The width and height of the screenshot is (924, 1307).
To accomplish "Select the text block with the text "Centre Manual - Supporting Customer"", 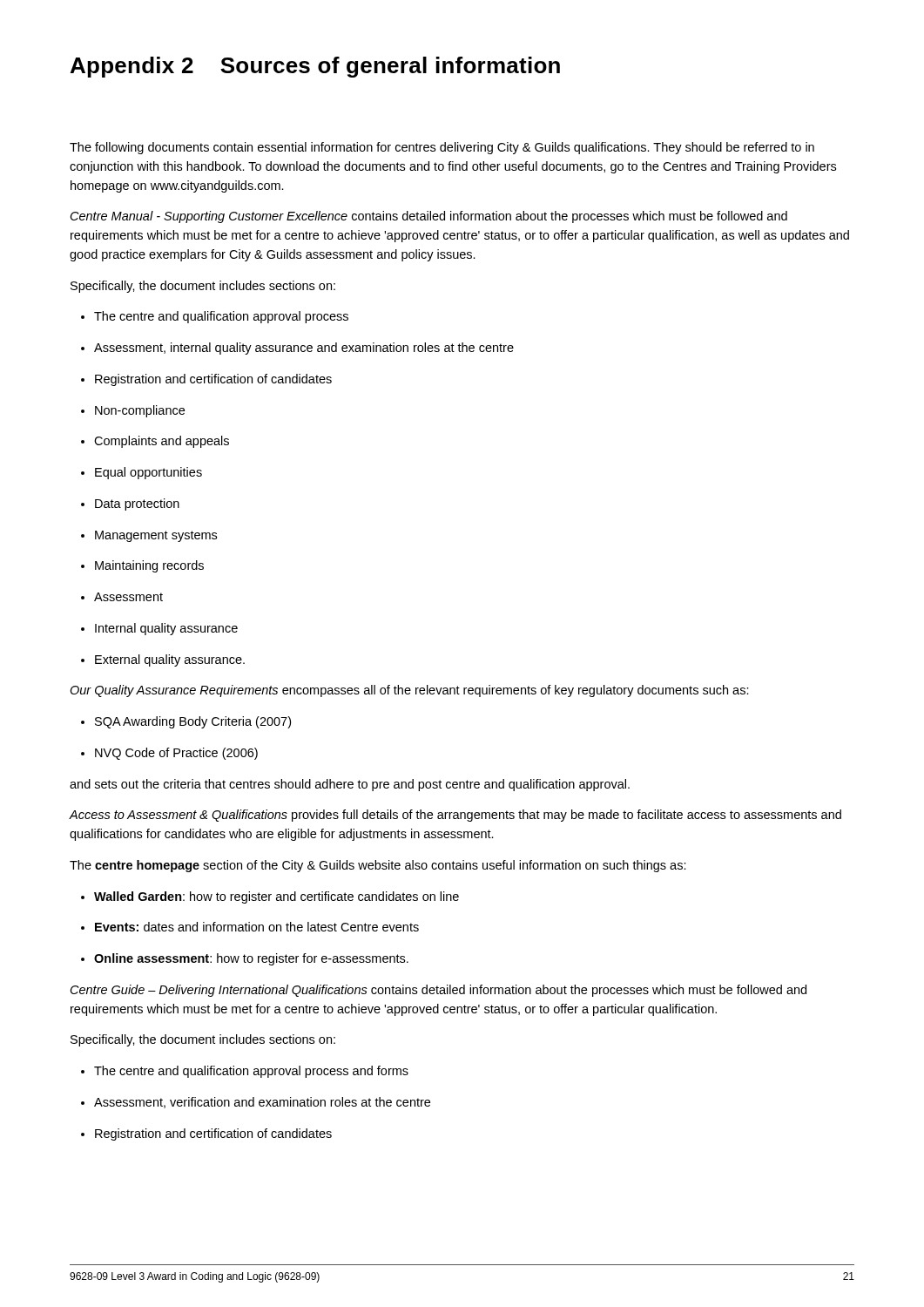I will click(x=462, y=236).
